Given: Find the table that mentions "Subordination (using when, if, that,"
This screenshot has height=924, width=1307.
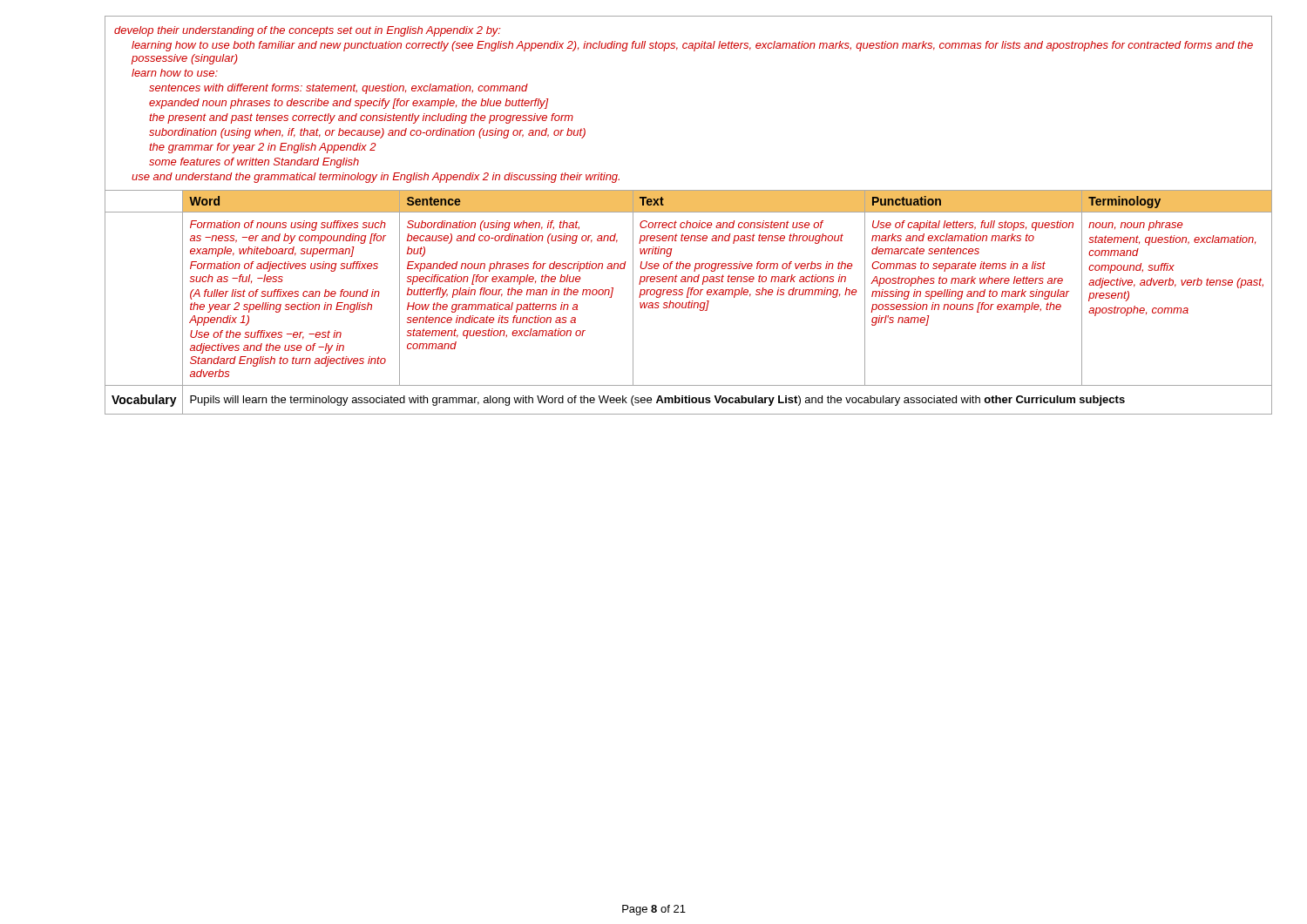Looking at the screenshot, I should tap(516, 299).
